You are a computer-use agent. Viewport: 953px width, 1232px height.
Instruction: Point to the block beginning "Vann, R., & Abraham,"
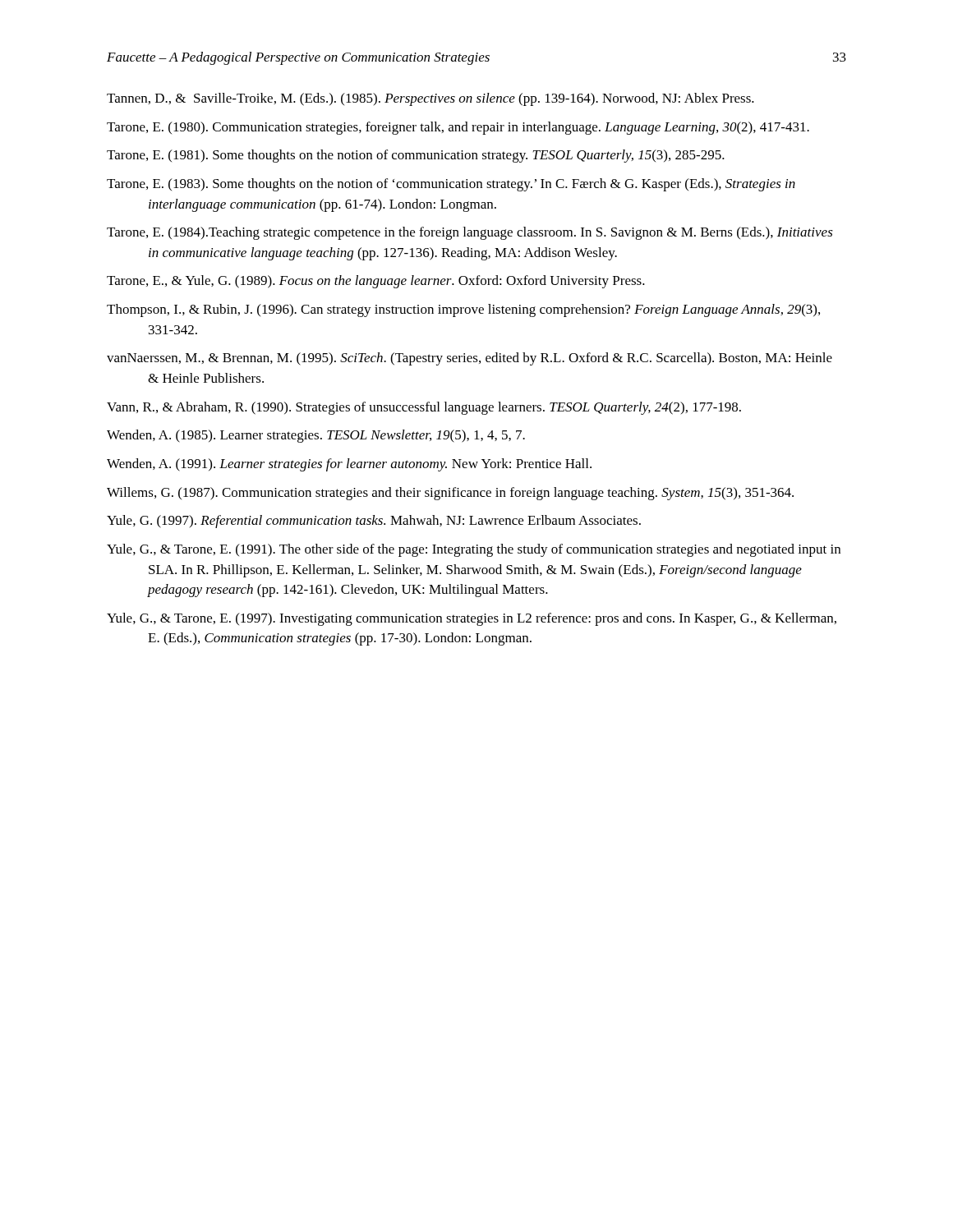(424, 407)
